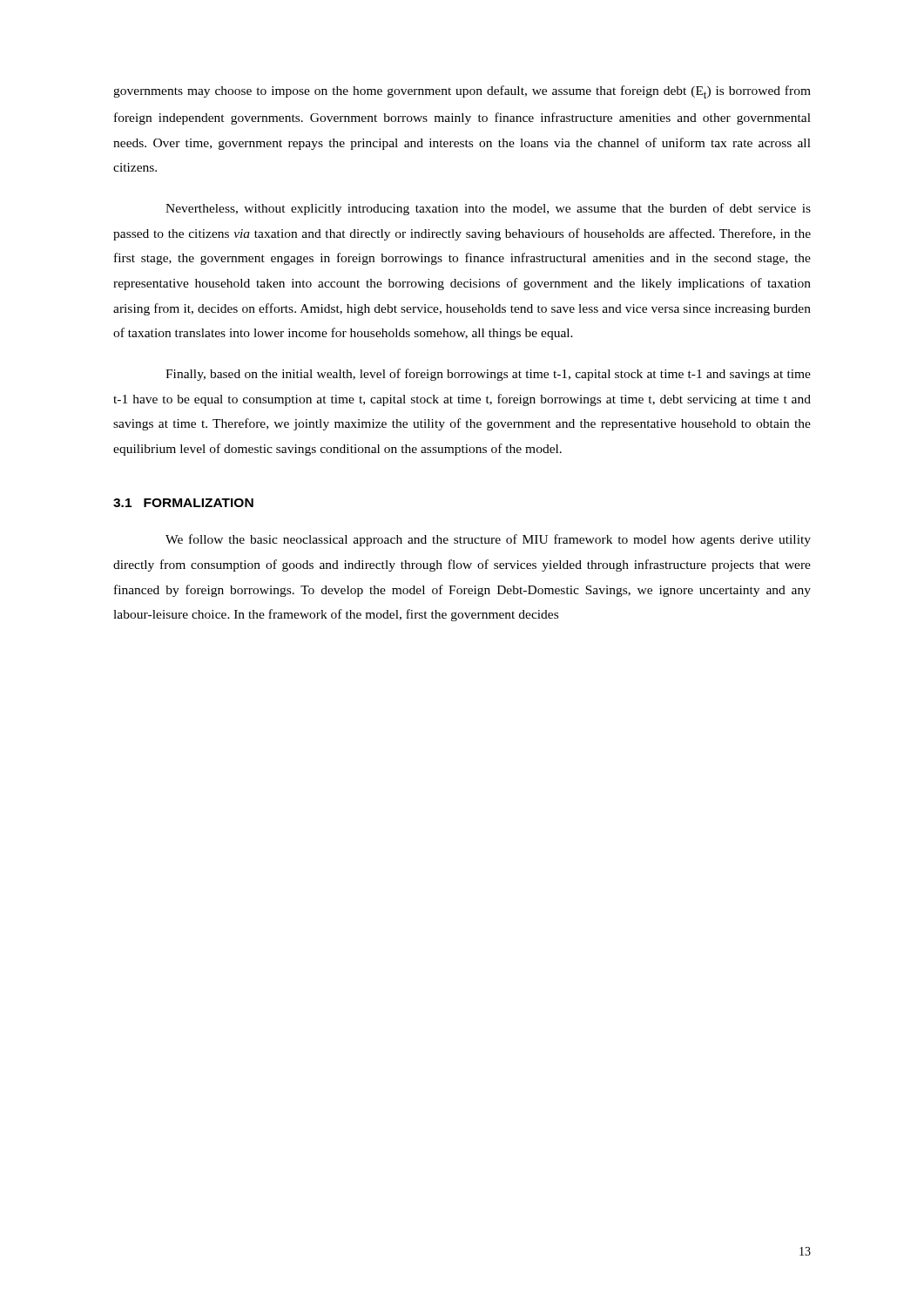The width and height of the screenshot is (924, 1307).
Task: Locate the passage starting "governments may choose to"
Action: [x=462, y=270]
